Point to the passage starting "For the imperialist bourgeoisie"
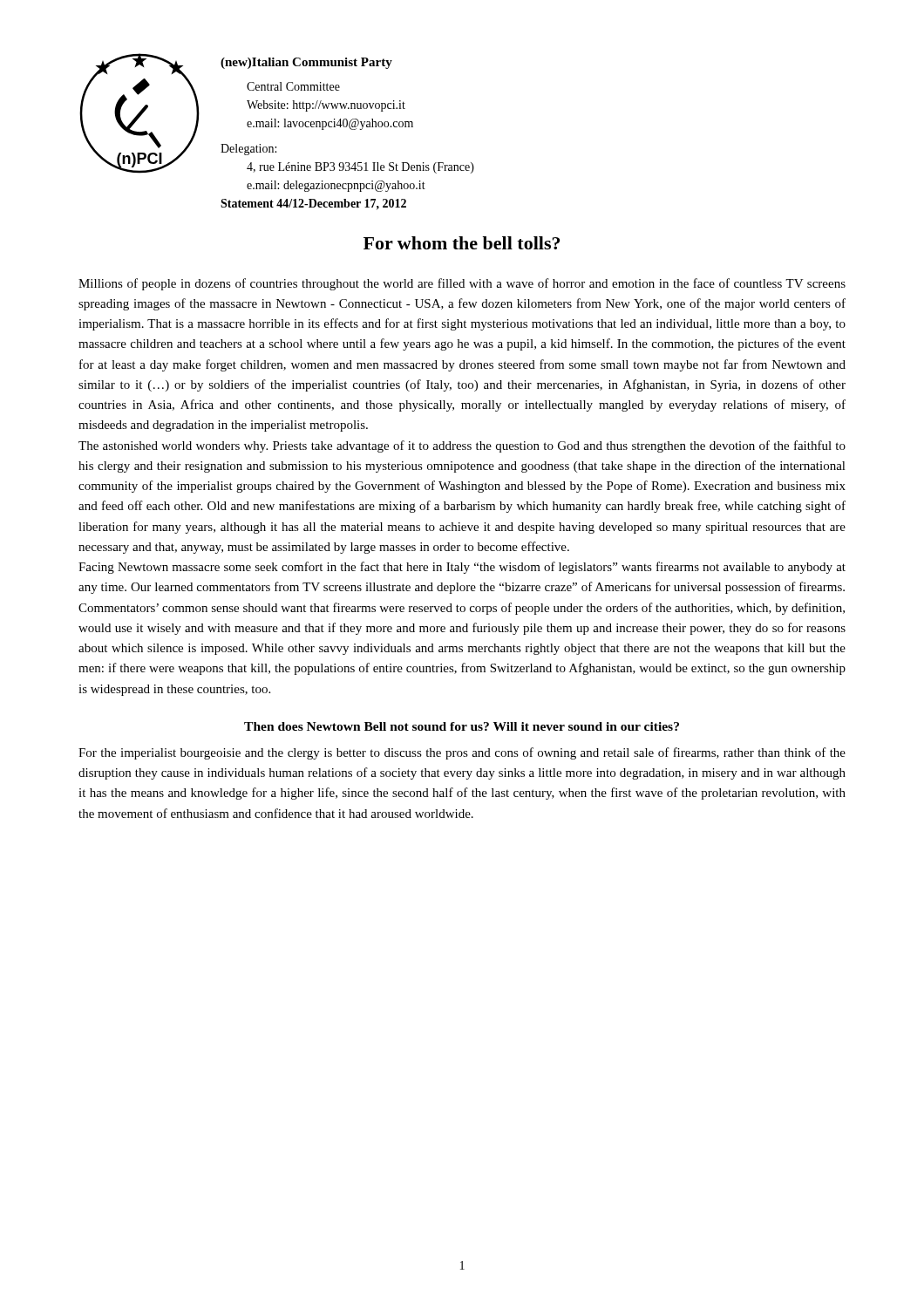924x1308 pixels. (462, 783)
